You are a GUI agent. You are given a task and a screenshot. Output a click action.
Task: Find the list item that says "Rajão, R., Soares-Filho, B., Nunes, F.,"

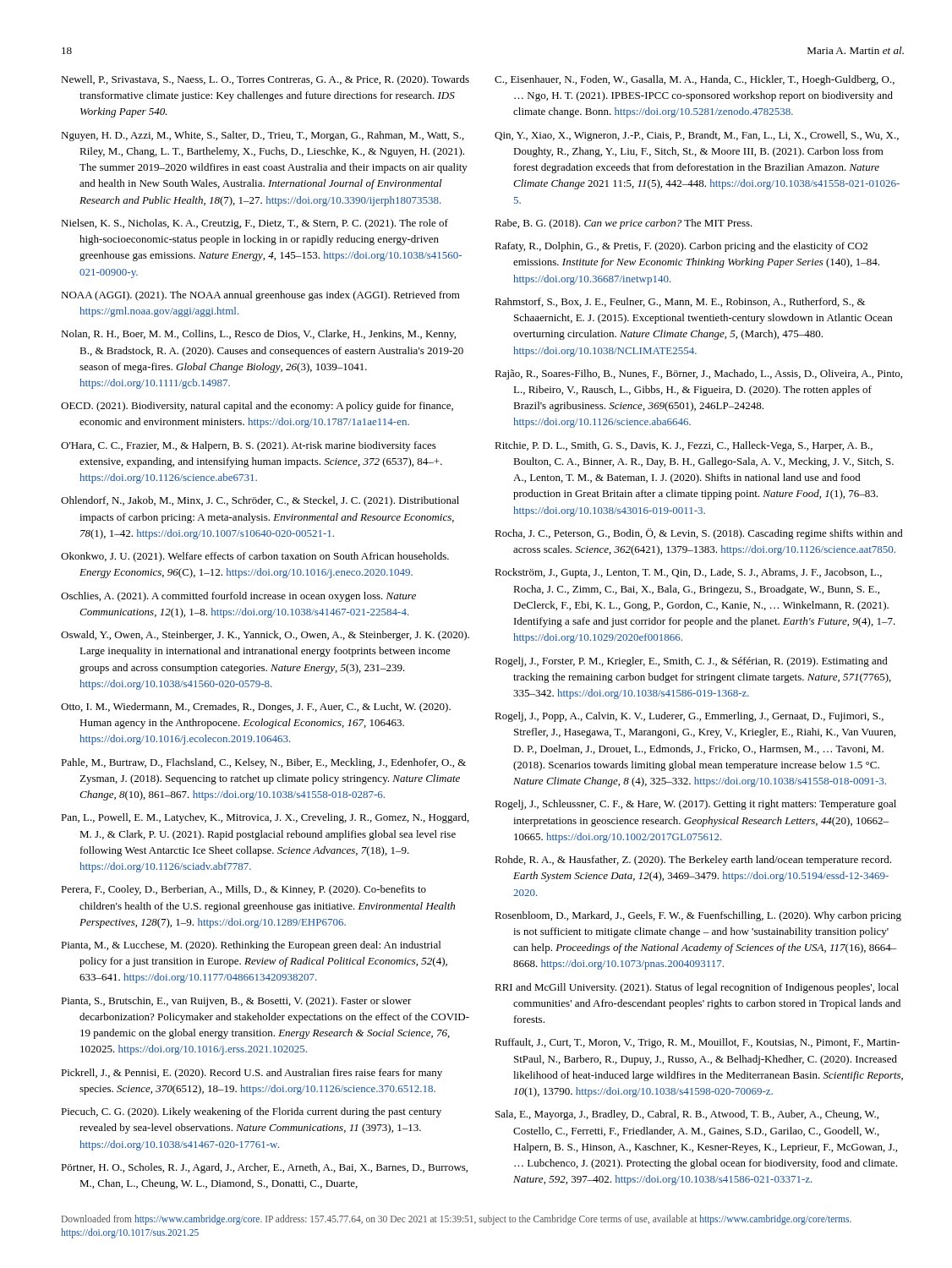(699, 397)
